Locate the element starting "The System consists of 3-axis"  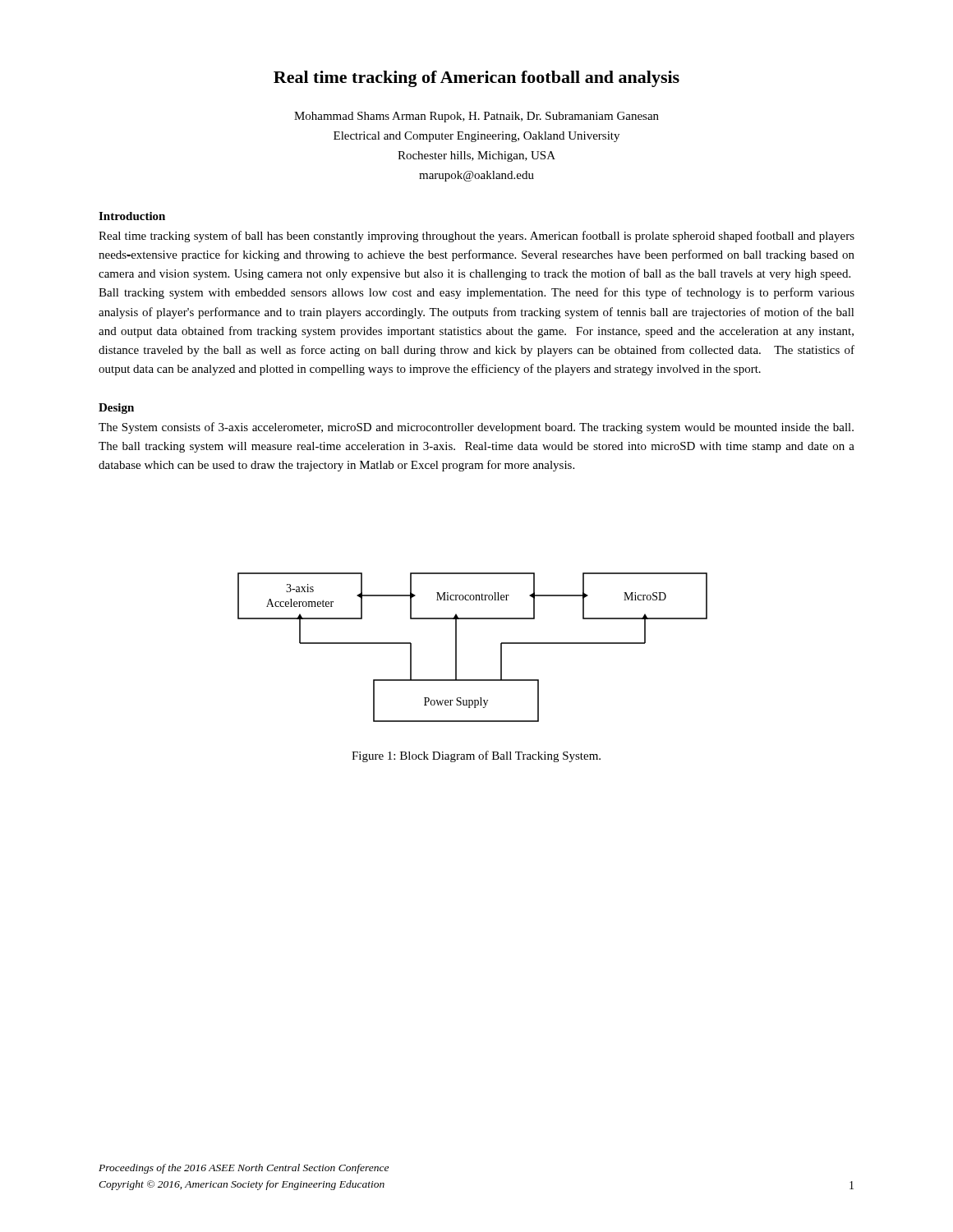476,446
